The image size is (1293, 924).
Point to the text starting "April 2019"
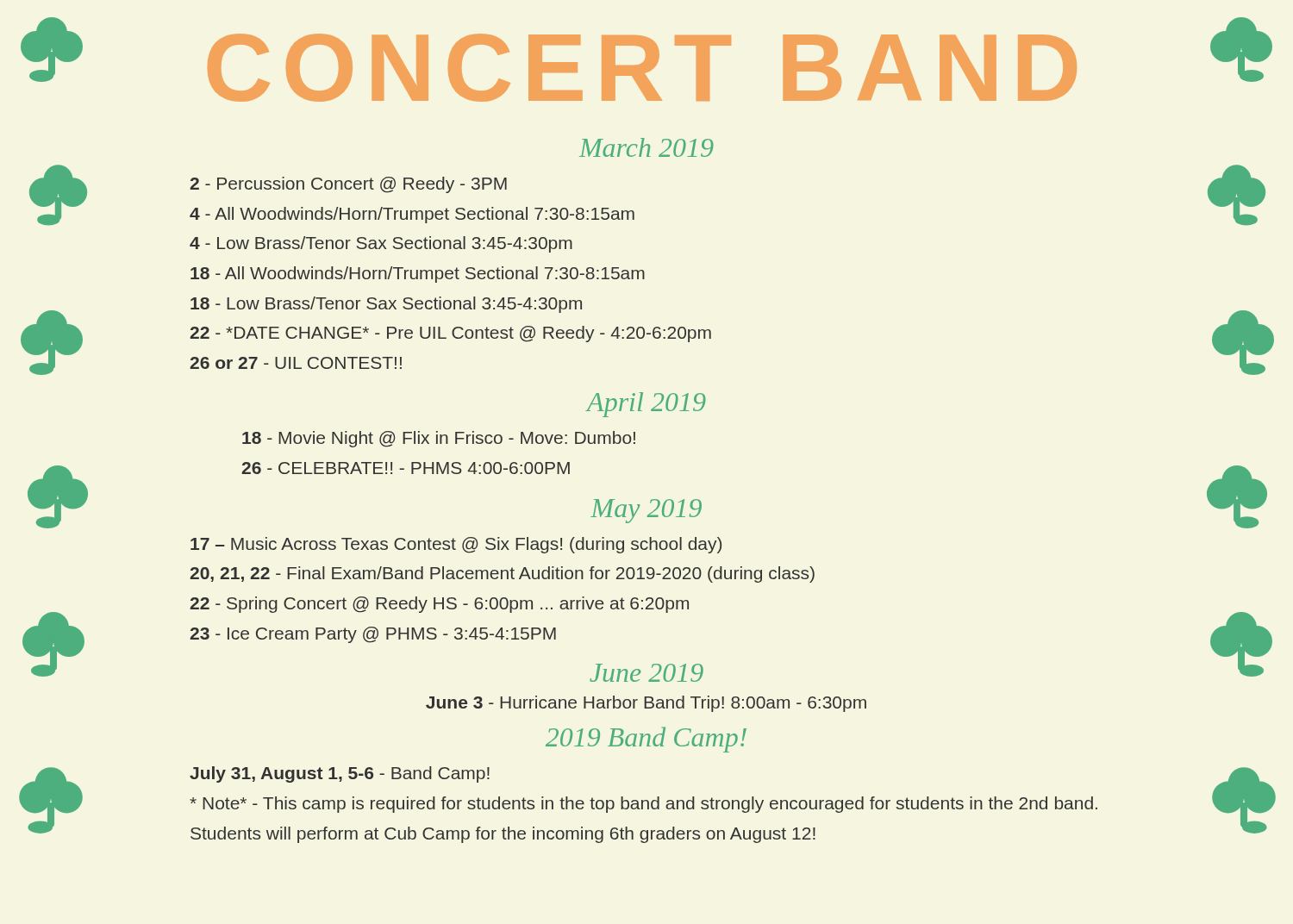point(646,402)
